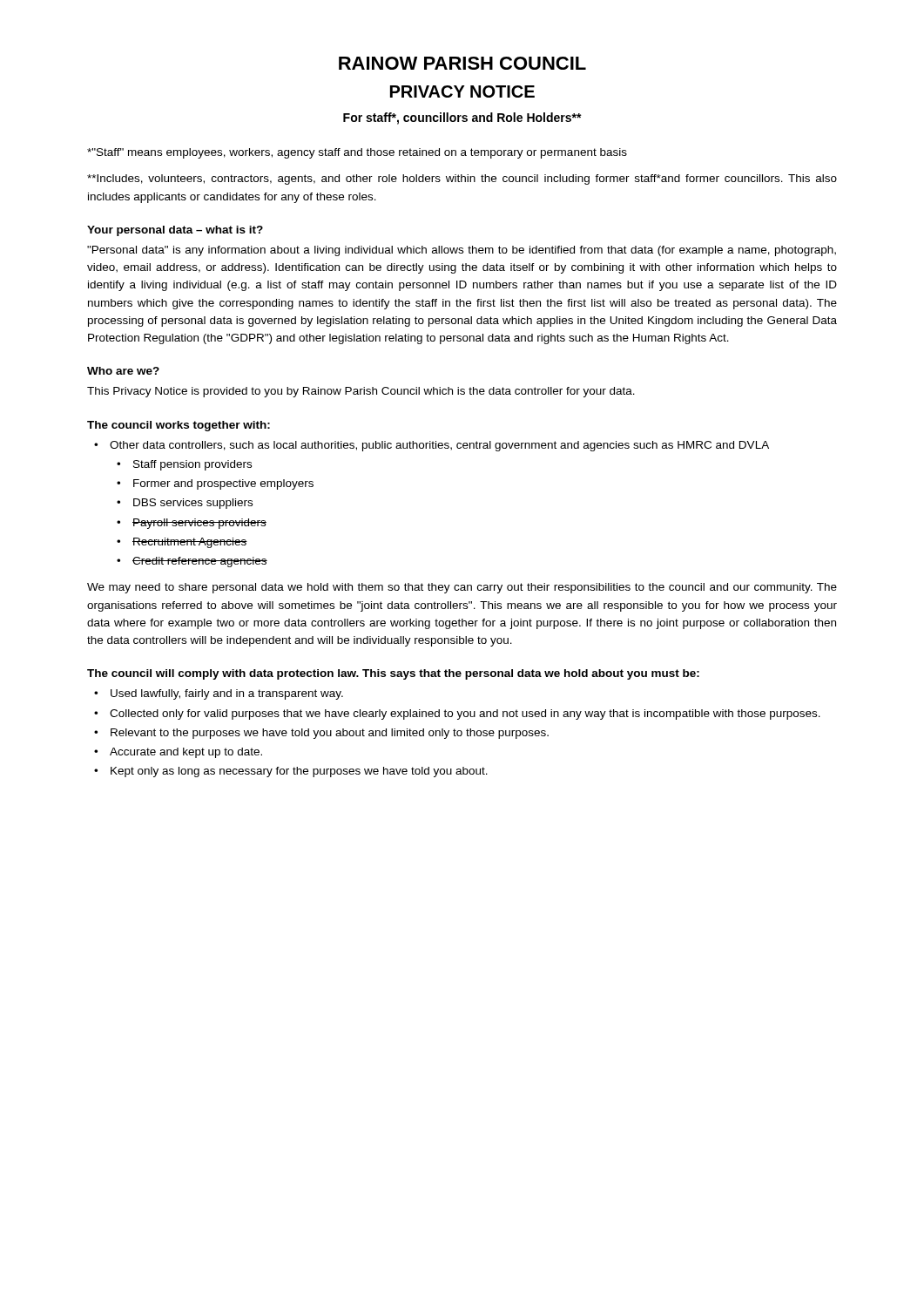
Task: Click where it says "RAINOW PARISH COUNCIL"
Action: pos(462,64)
